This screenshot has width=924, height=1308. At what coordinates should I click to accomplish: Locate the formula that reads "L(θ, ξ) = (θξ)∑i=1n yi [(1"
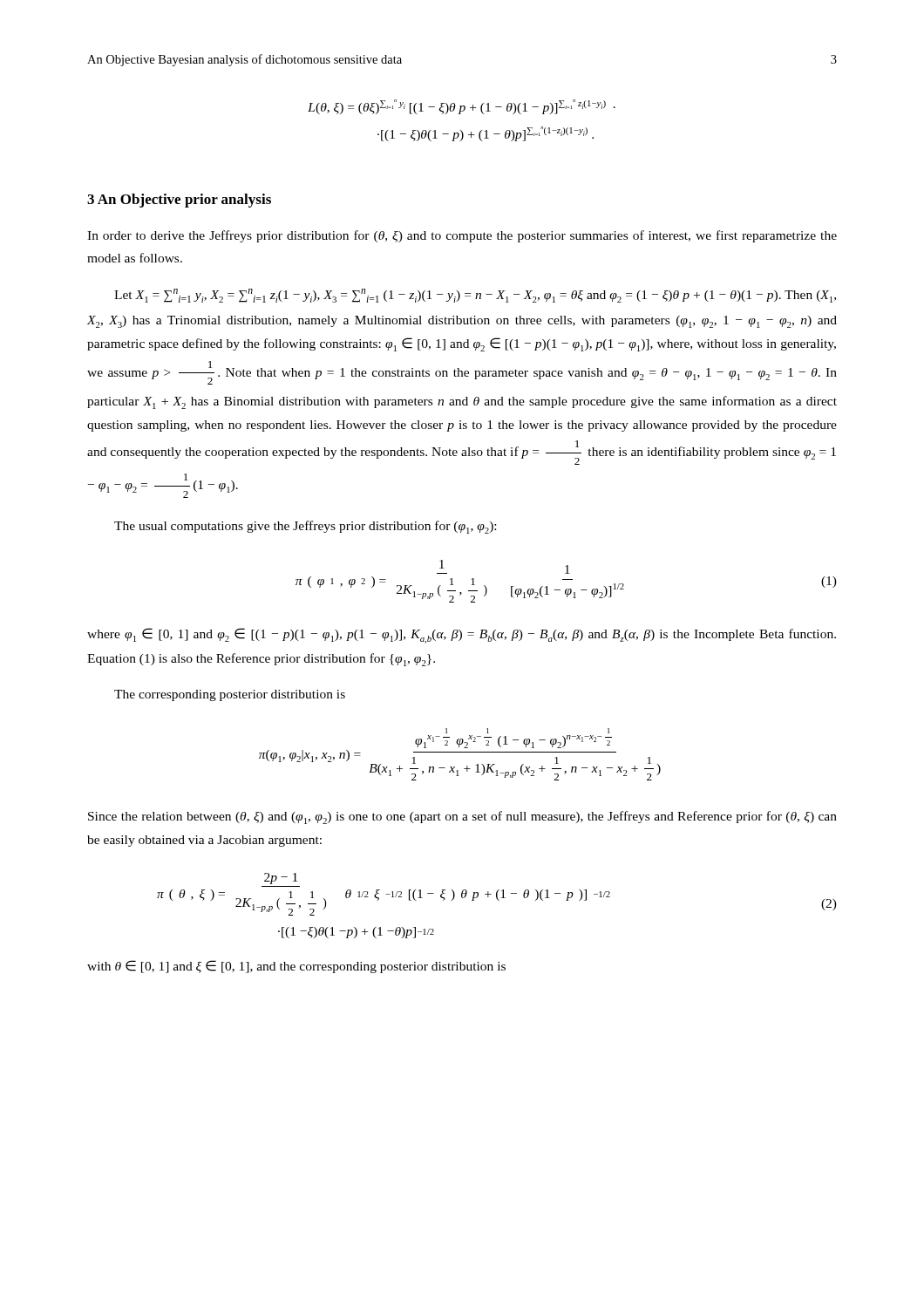coord(462,119)
